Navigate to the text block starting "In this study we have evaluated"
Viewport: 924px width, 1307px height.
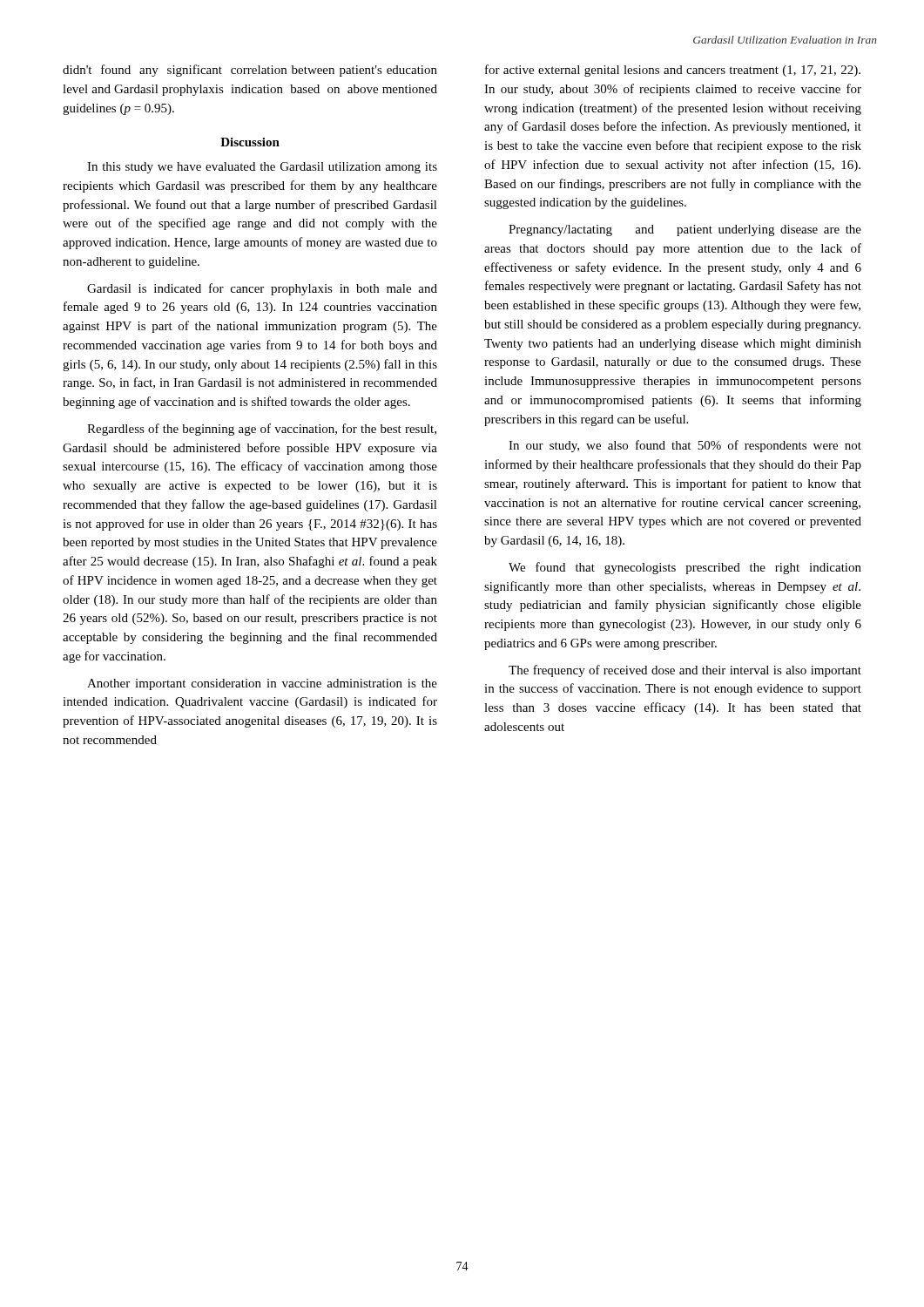250,215
